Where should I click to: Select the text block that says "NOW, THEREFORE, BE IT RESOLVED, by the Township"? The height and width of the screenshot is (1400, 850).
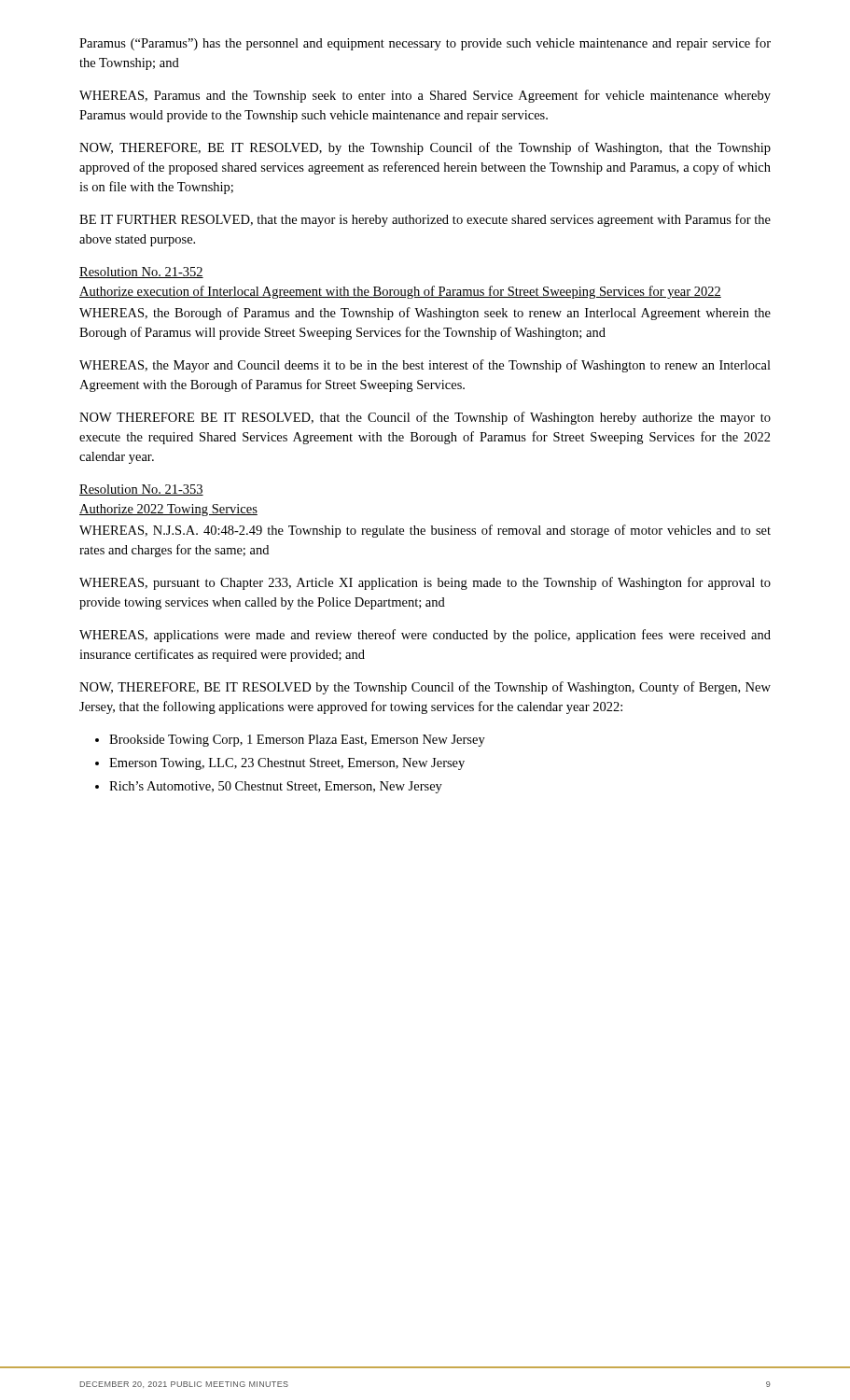(425, 167)
